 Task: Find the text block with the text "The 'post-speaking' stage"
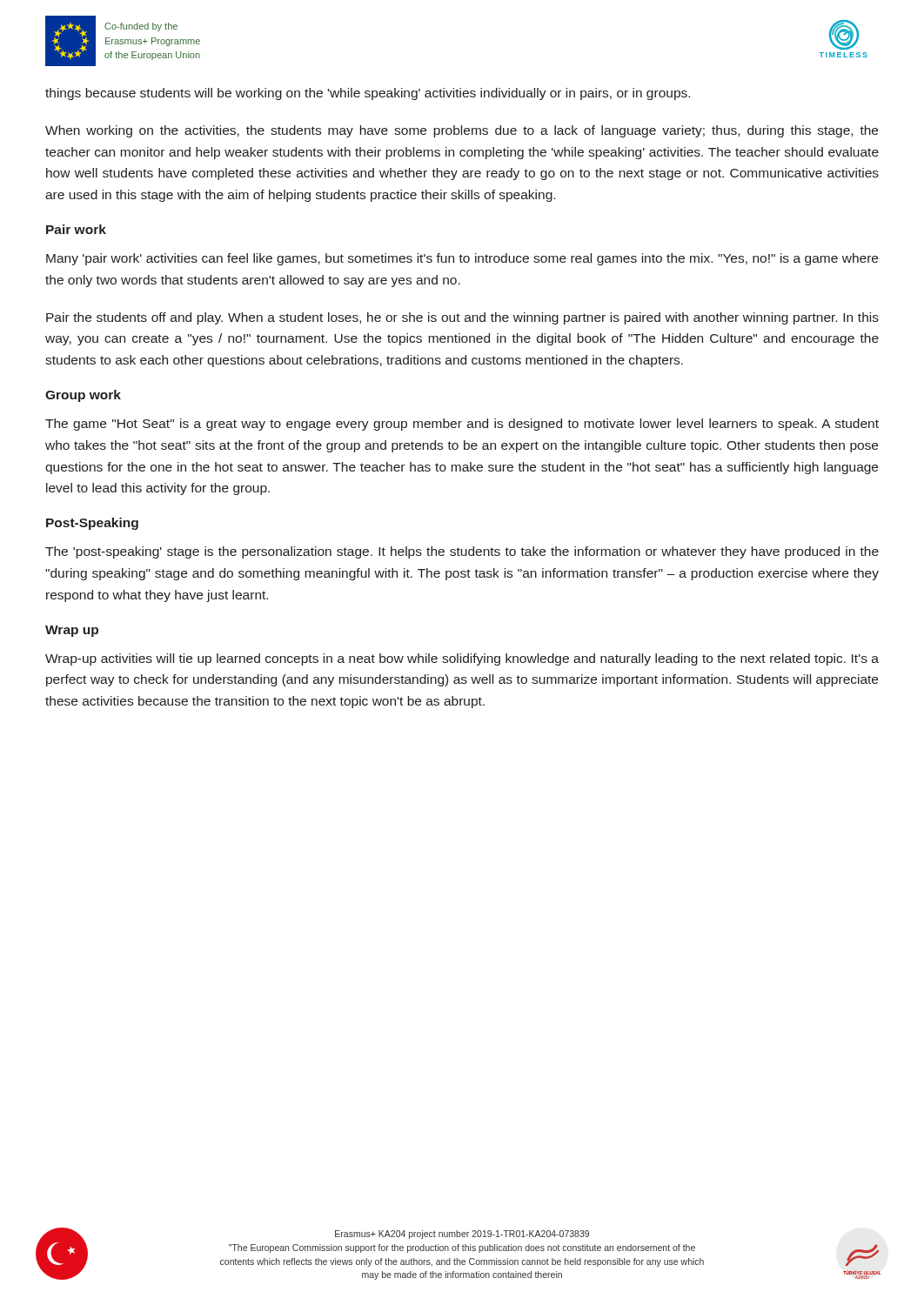(x=462, y=573)
